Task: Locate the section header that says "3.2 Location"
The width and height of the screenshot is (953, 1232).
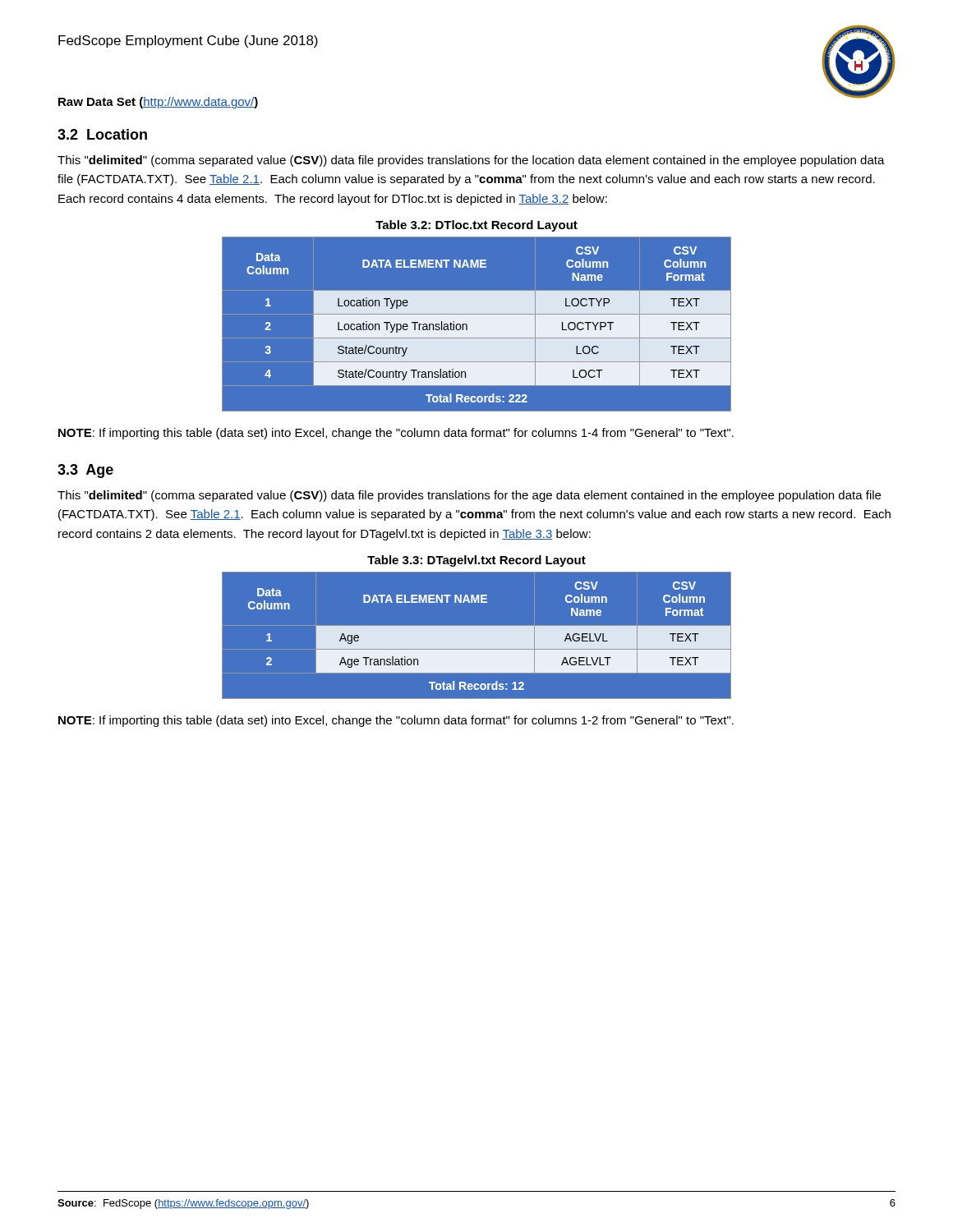Action: coord(103,135)
